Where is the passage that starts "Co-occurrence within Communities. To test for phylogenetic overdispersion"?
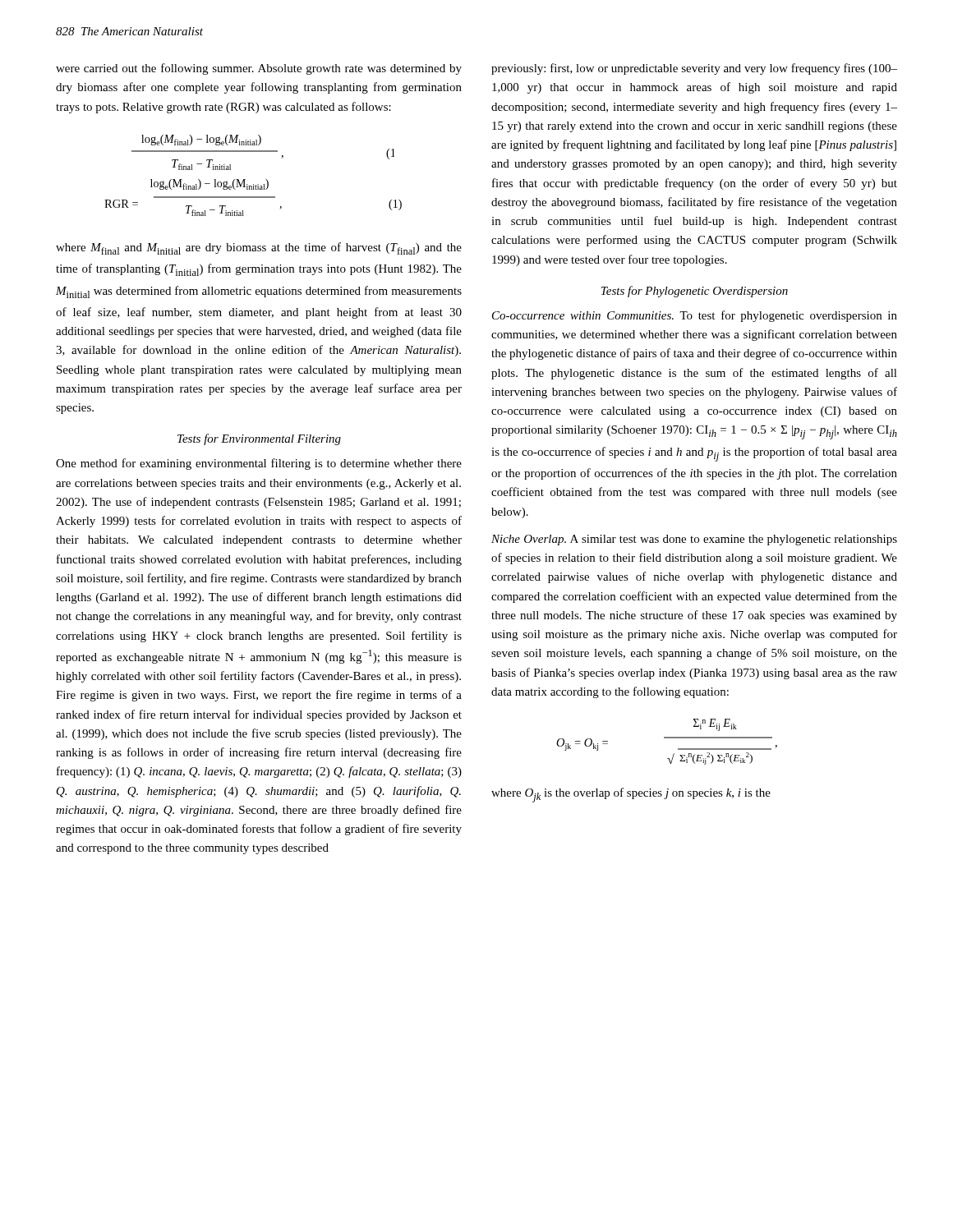 [x=694, y=414]
